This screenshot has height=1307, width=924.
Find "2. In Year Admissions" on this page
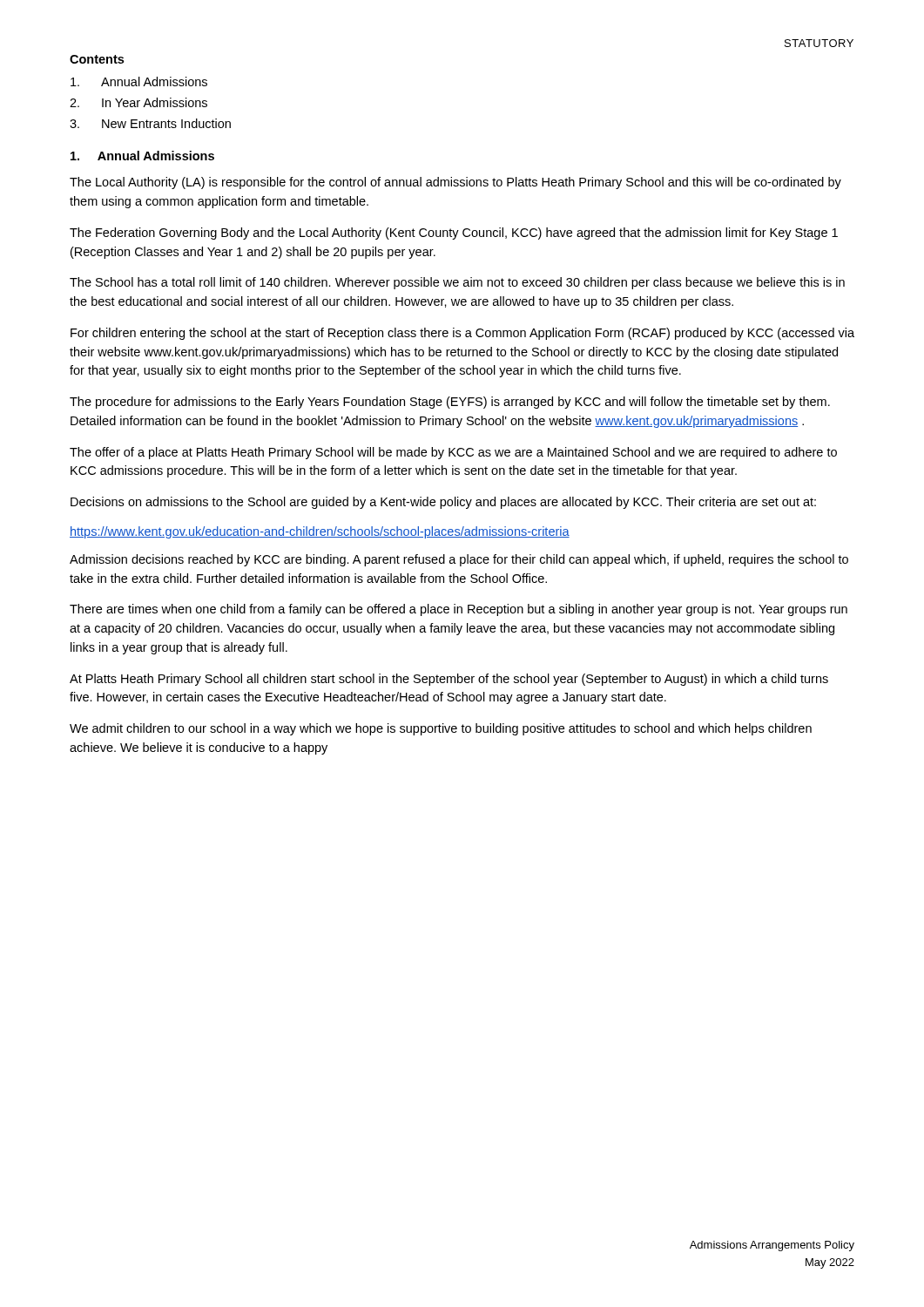[139, 103]
